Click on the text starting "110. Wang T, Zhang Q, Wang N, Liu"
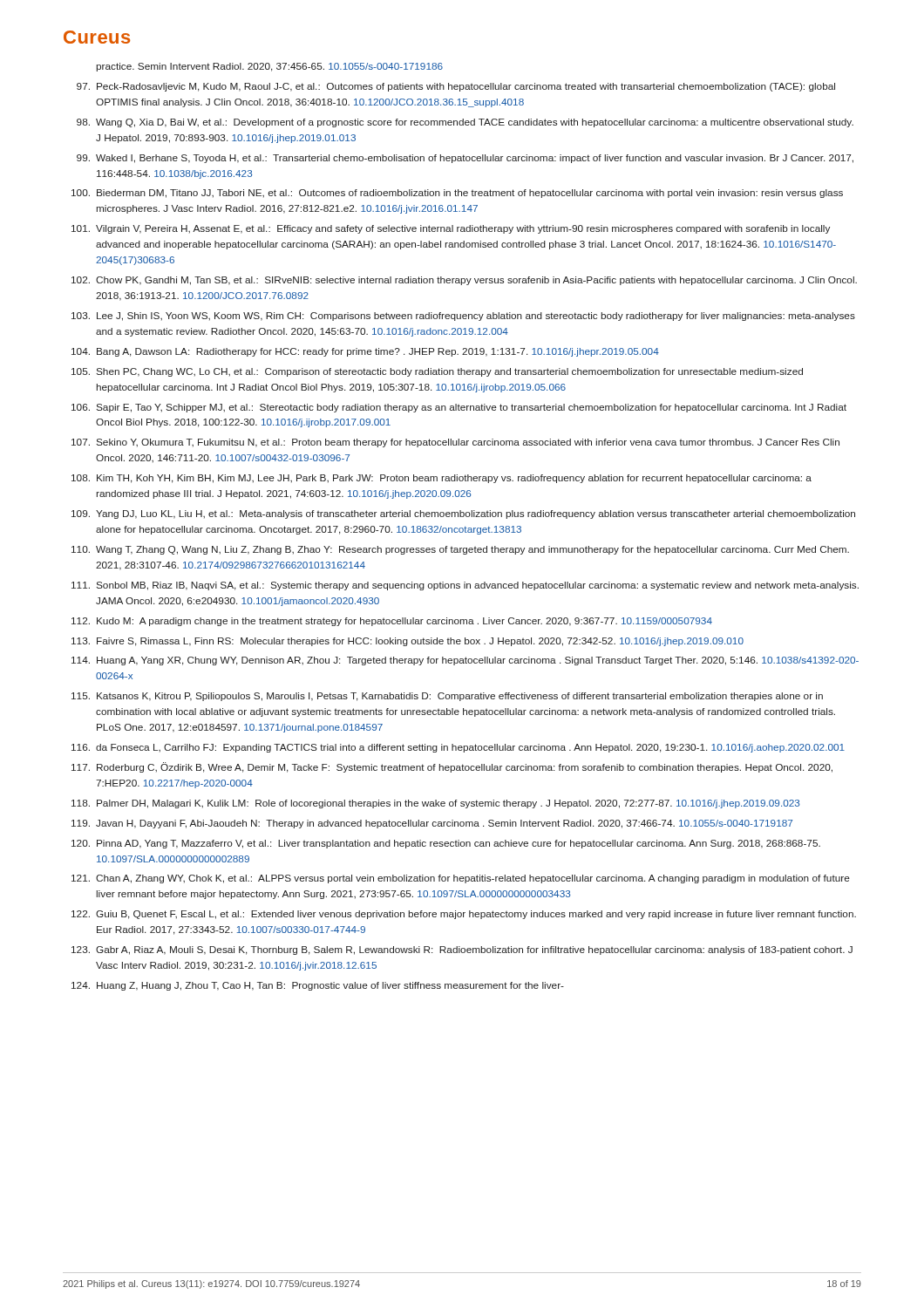This screenshot has width=924, height=1308. point(462,558)
